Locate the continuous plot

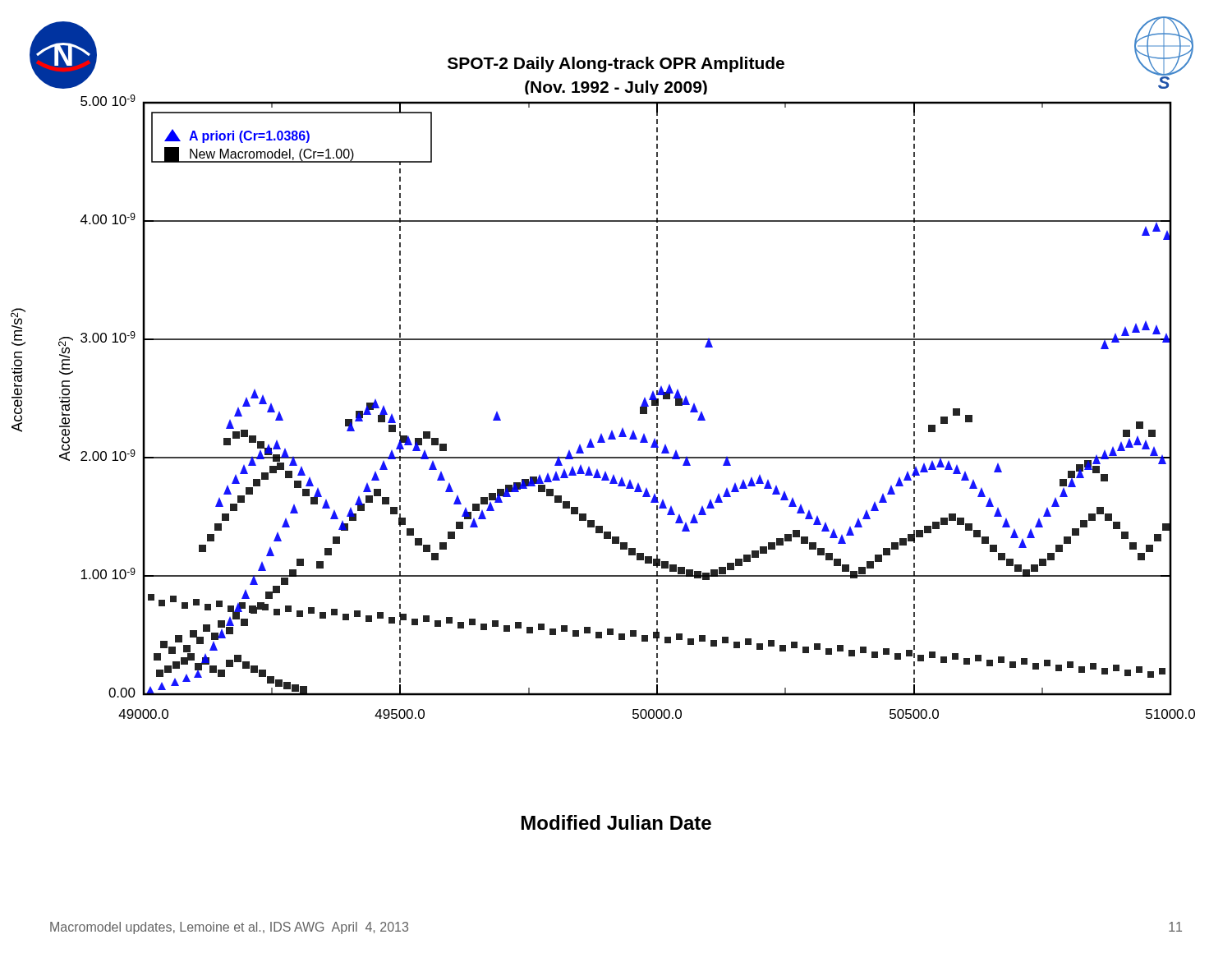pos(624,452)
